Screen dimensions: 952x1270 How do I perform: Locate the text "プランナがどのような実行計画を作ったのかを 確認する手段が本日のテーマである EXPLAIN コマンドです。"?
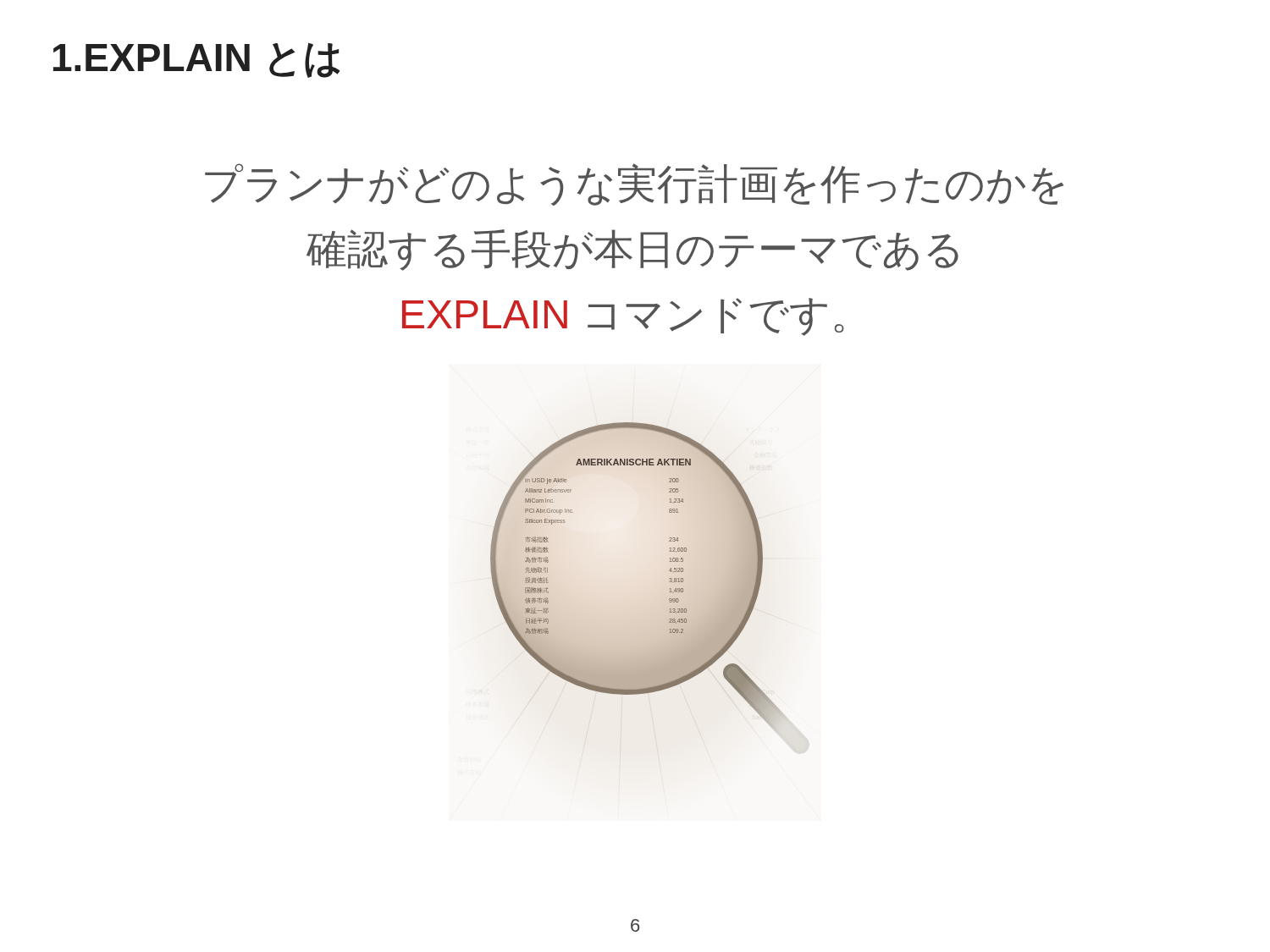tap(635, 249)
